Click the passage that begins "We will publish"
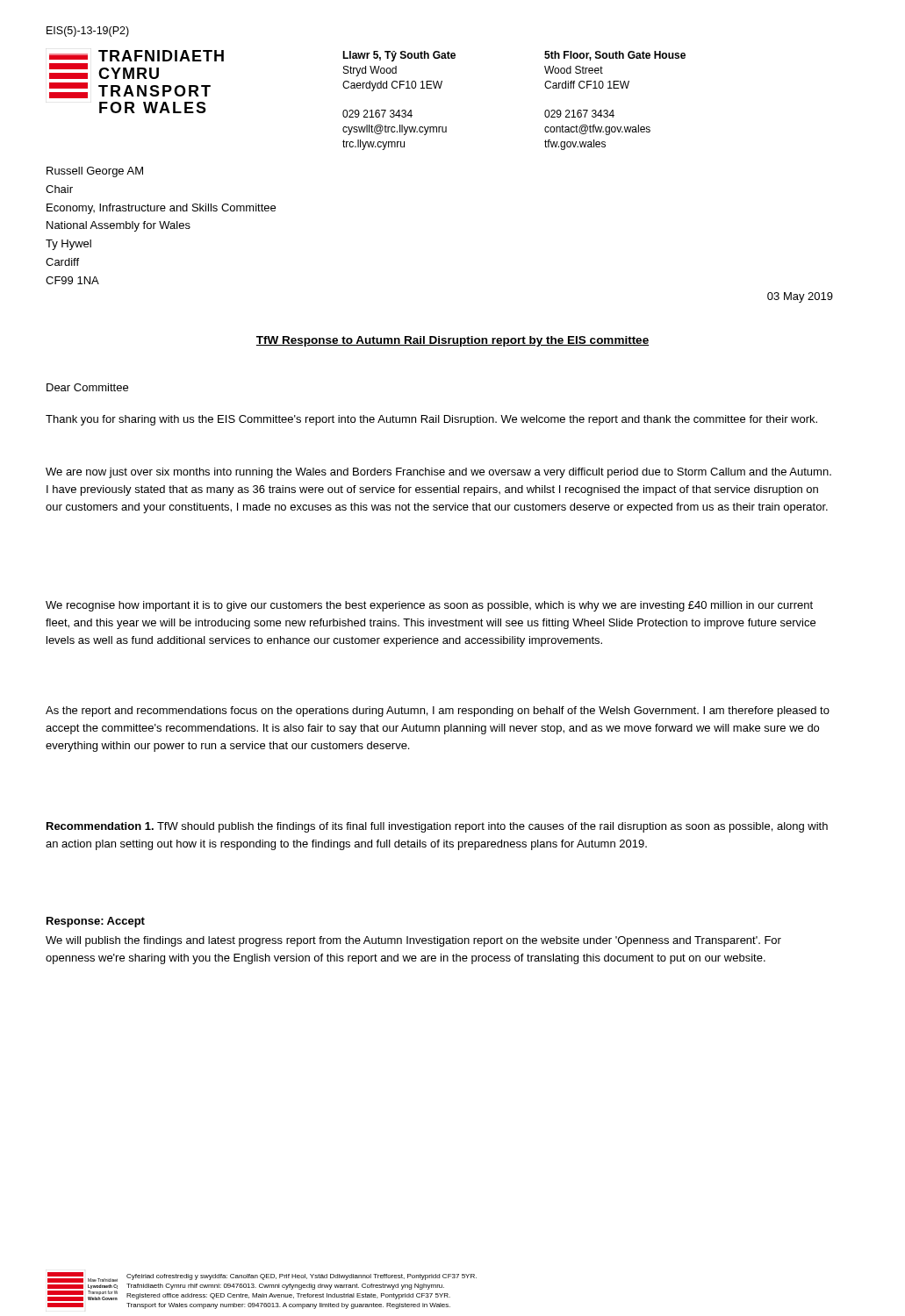The width and height of the screenshot is (905, 1316). [x=413, y=949]
